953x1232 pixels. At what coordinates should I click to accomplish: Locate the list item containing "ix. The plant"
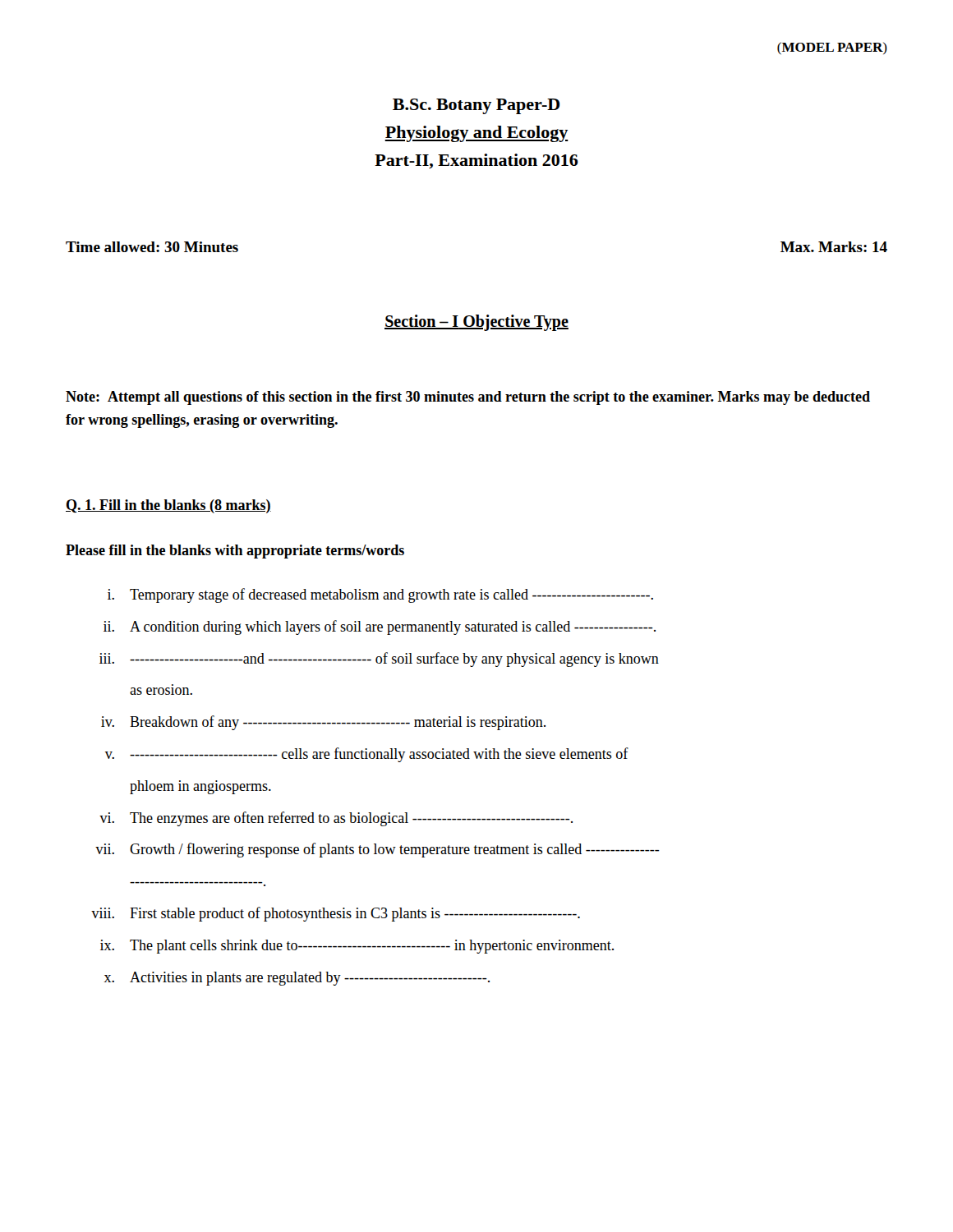tap(476, 945)
